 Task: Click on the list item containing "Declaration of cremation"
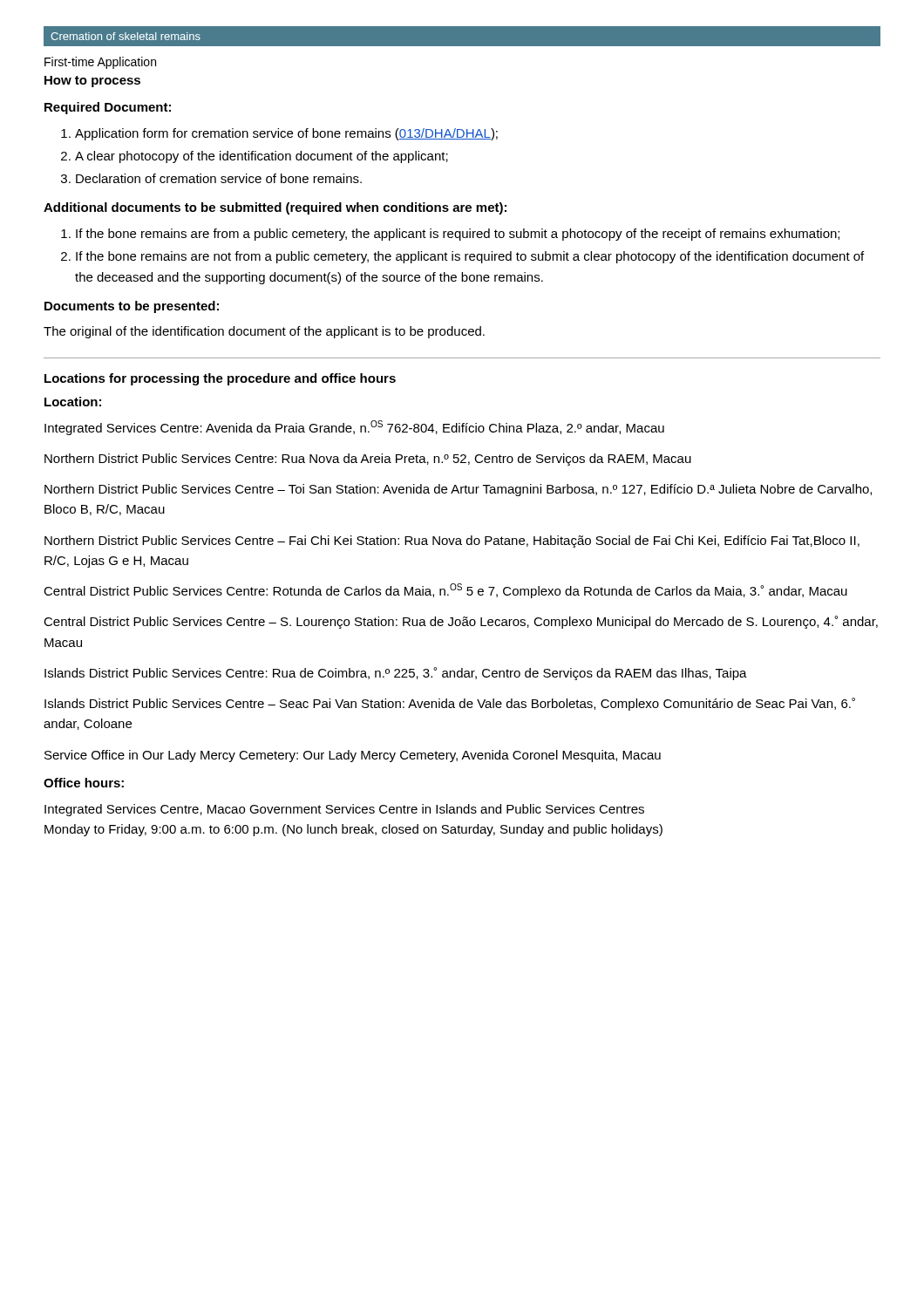tap(219, 178)
